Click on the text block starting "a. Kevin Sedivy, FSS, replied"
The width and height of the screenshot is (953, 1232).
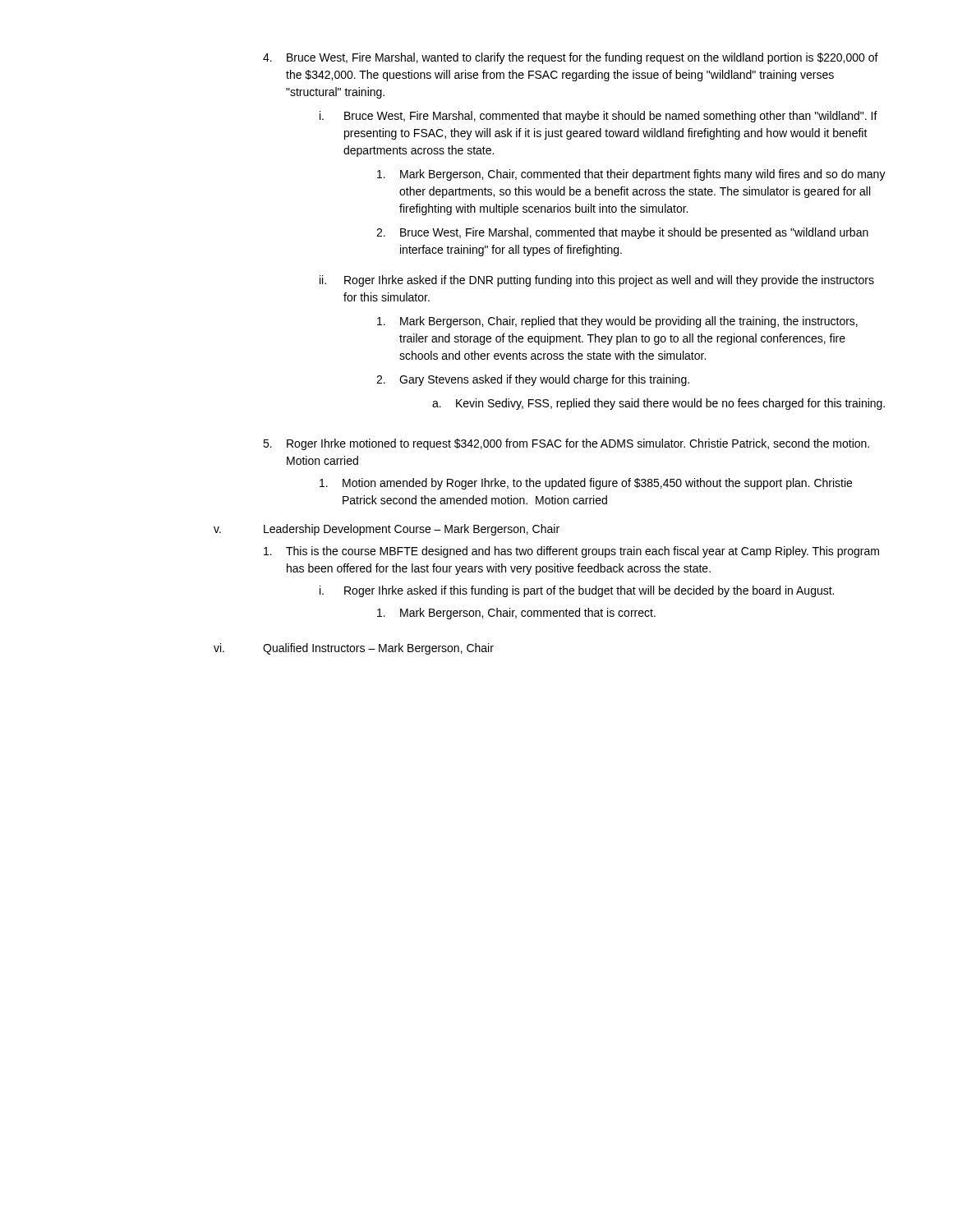click(660, 404)
